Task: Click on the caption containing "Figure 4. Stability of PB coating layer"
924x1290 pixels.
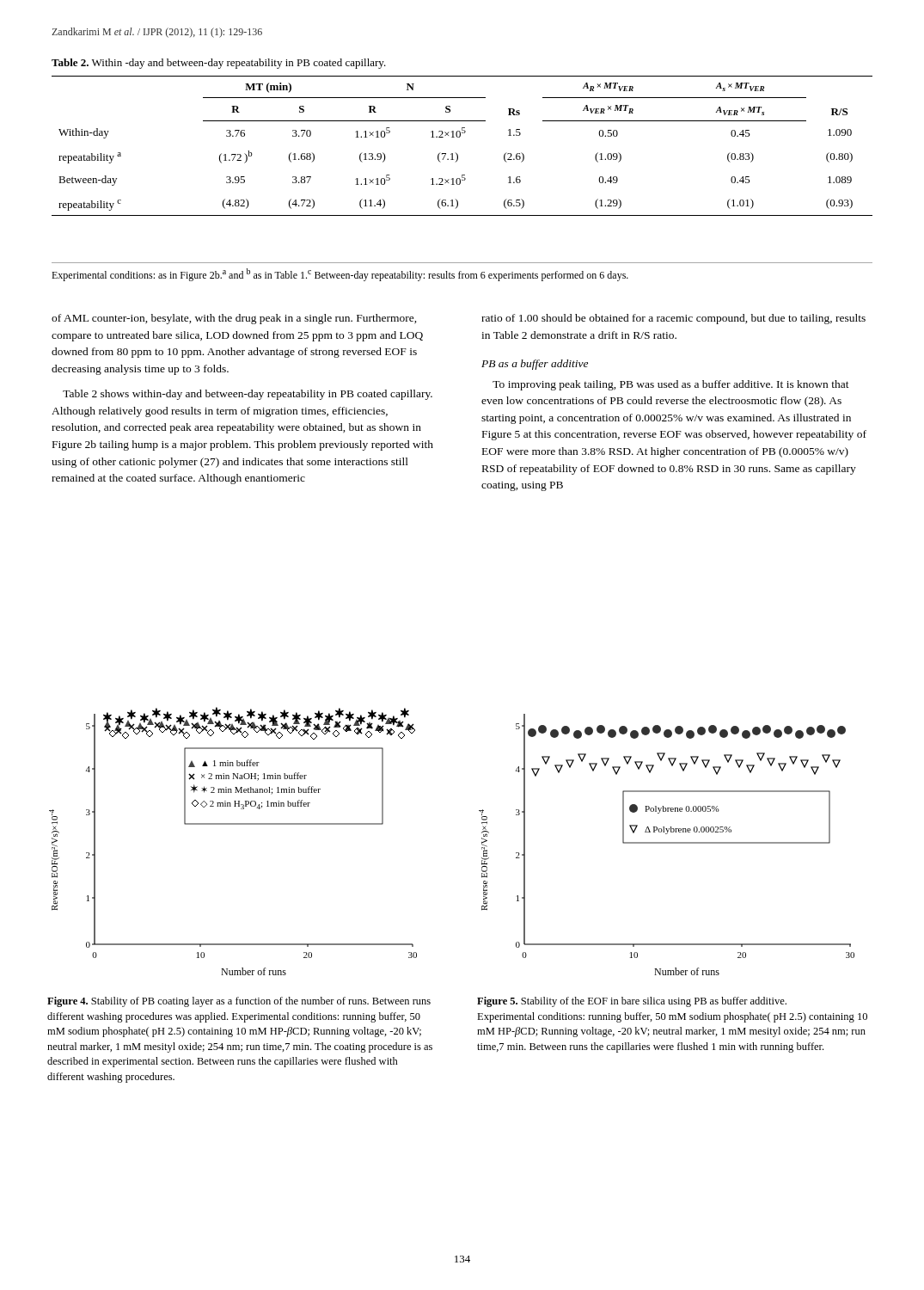Action: point(240,1039)
